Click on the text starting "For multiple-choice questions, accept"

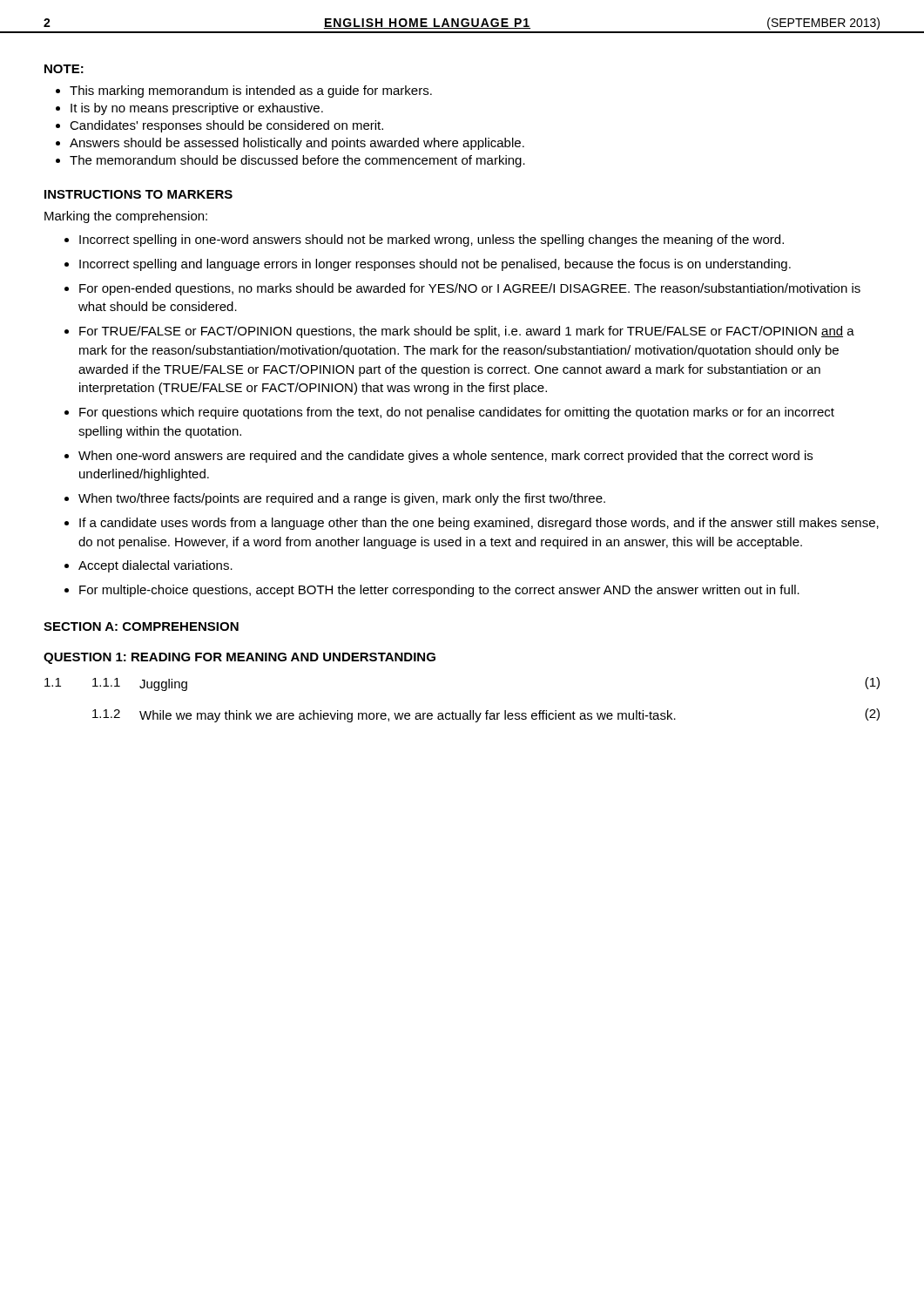coord(439,589)
